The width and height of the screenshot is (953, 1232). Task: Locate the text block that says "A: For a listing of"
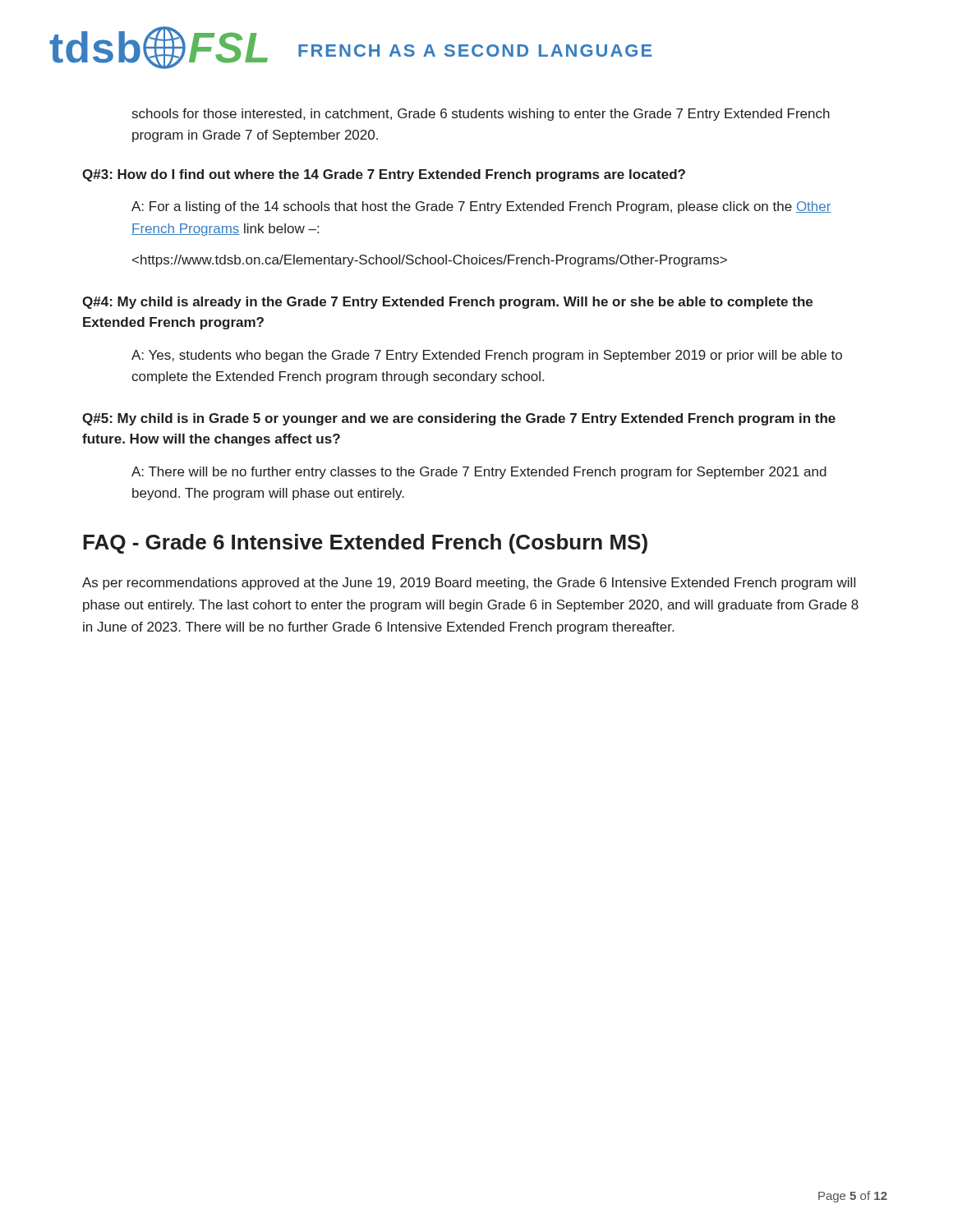pos(481,207)
